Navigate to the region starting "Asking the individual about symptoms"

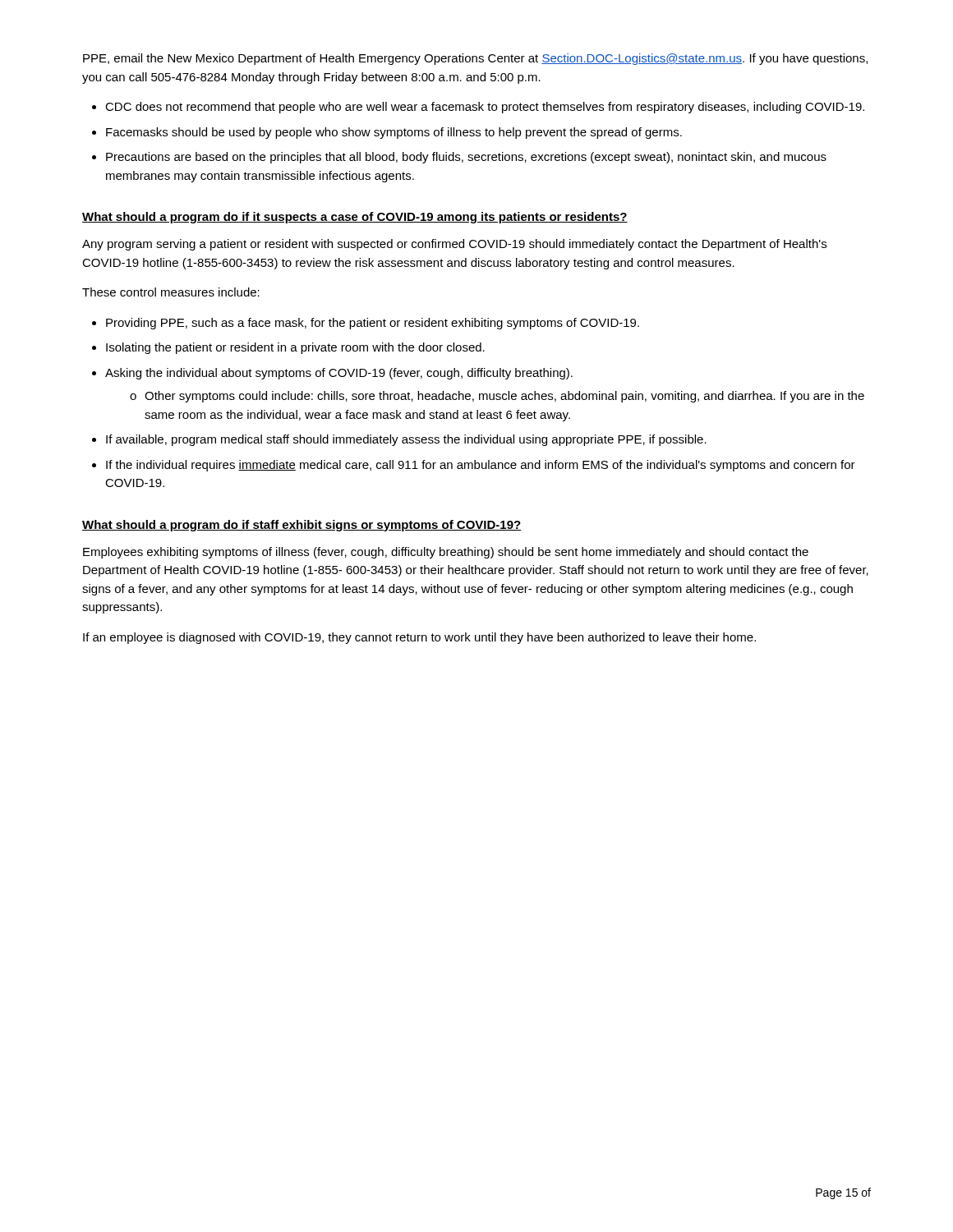488,394
